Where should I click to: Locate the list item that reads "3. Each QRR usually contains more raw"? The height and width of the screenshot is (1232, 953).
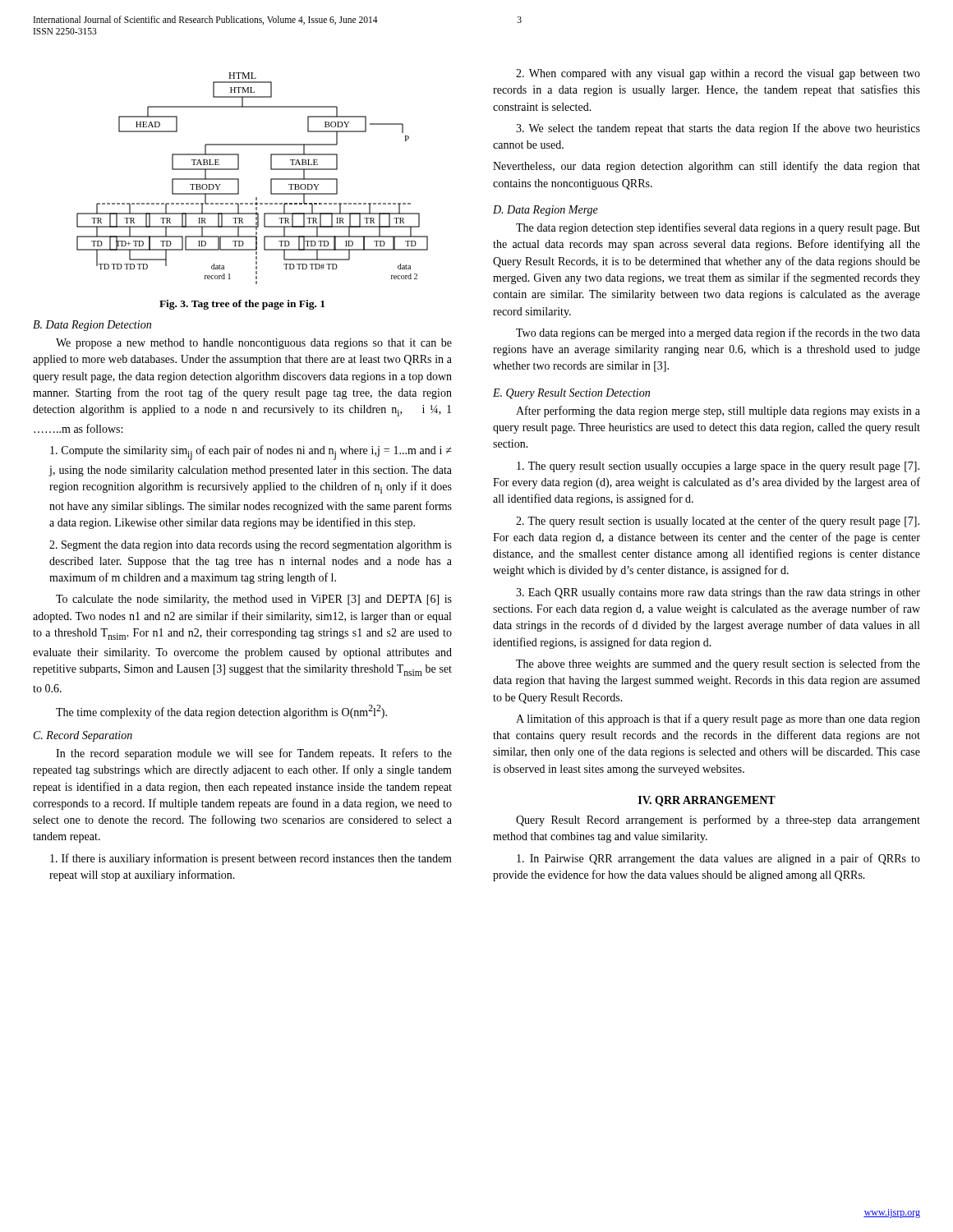click(x=707, y=618)
